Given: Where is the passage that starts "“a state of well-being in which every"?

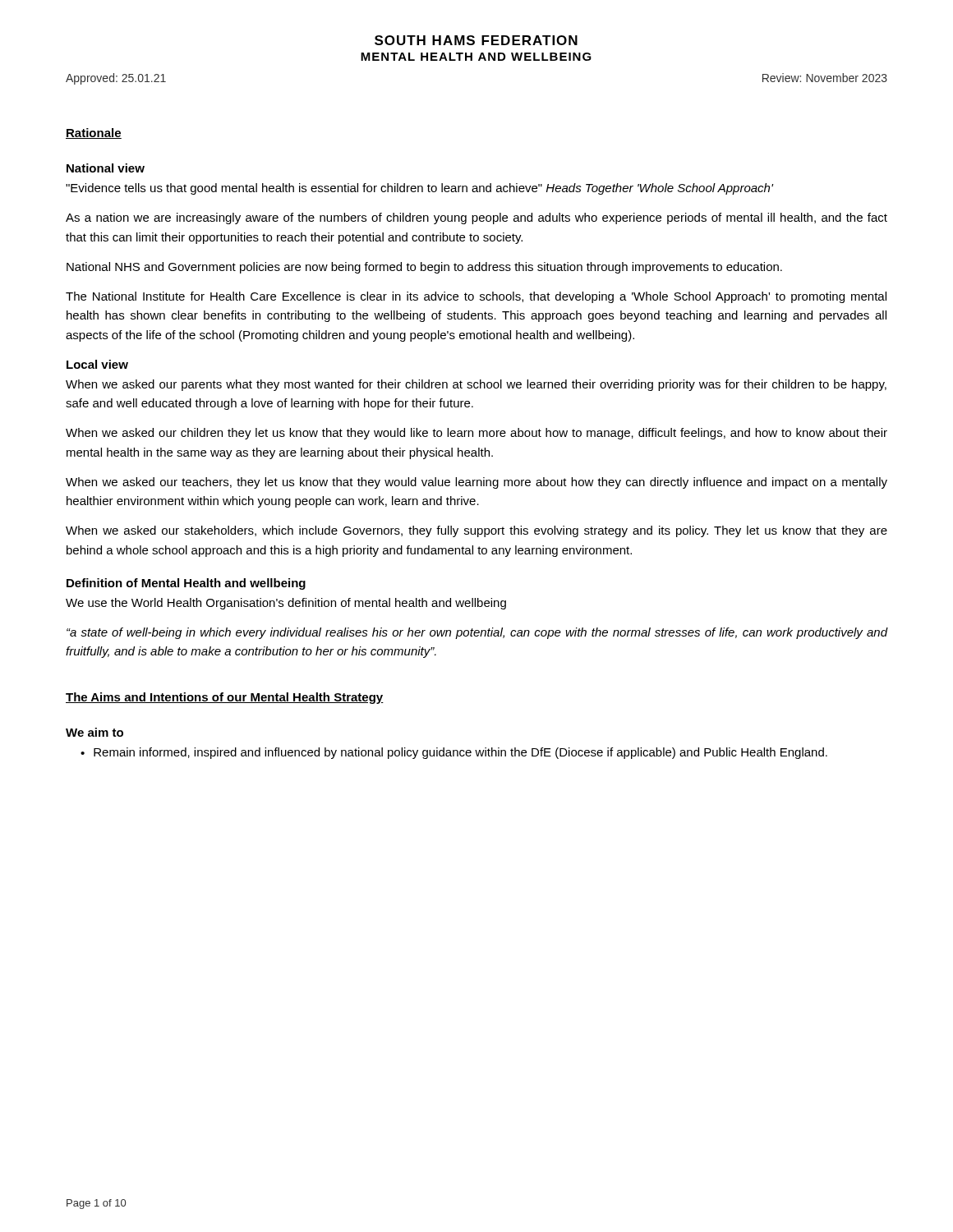Looking at the screenshot, I should point(476,642).
